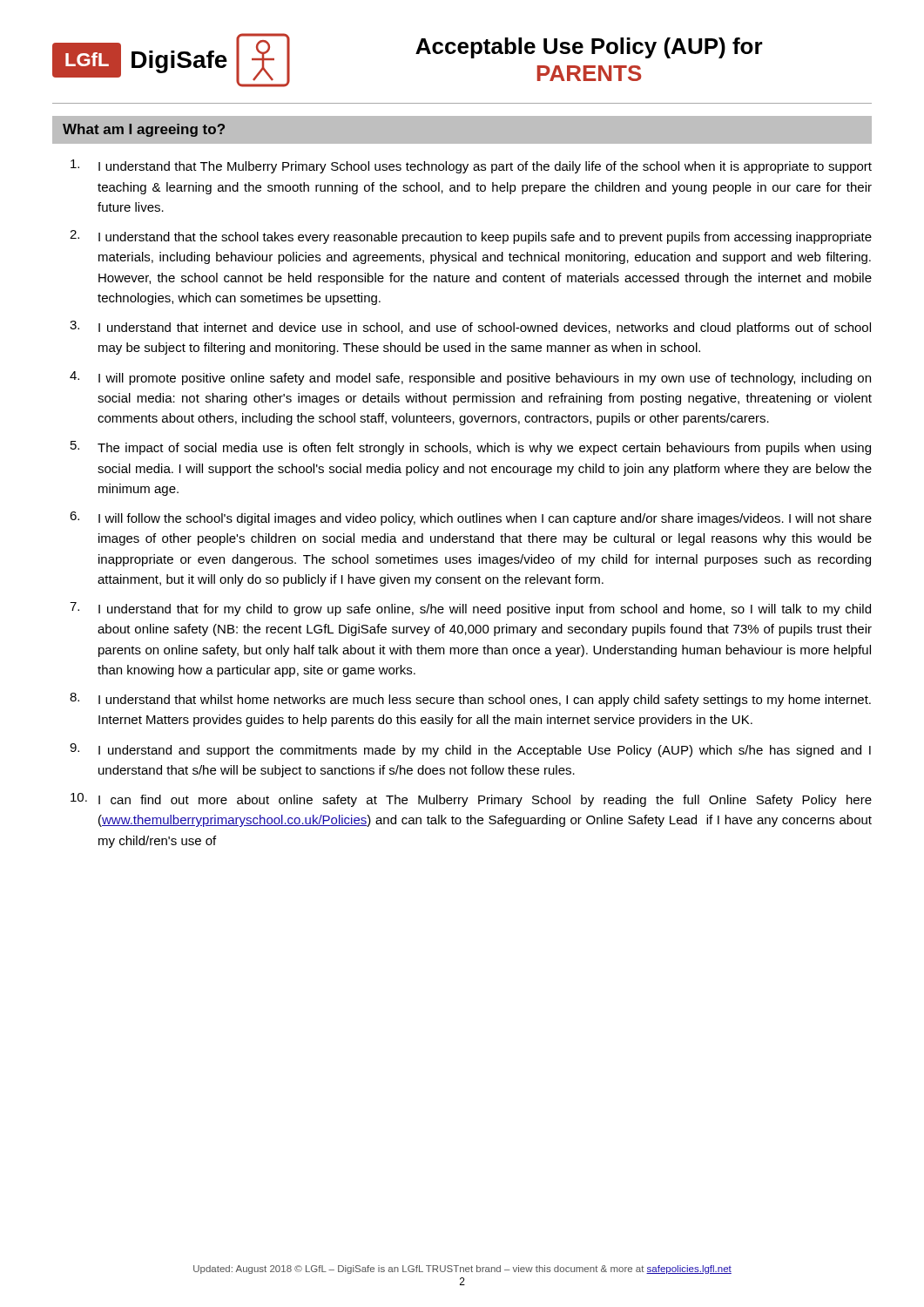Find the block on this page that starts "2. I understand"
Viewport: 924px width, 1307px height.
pos(471,267)
